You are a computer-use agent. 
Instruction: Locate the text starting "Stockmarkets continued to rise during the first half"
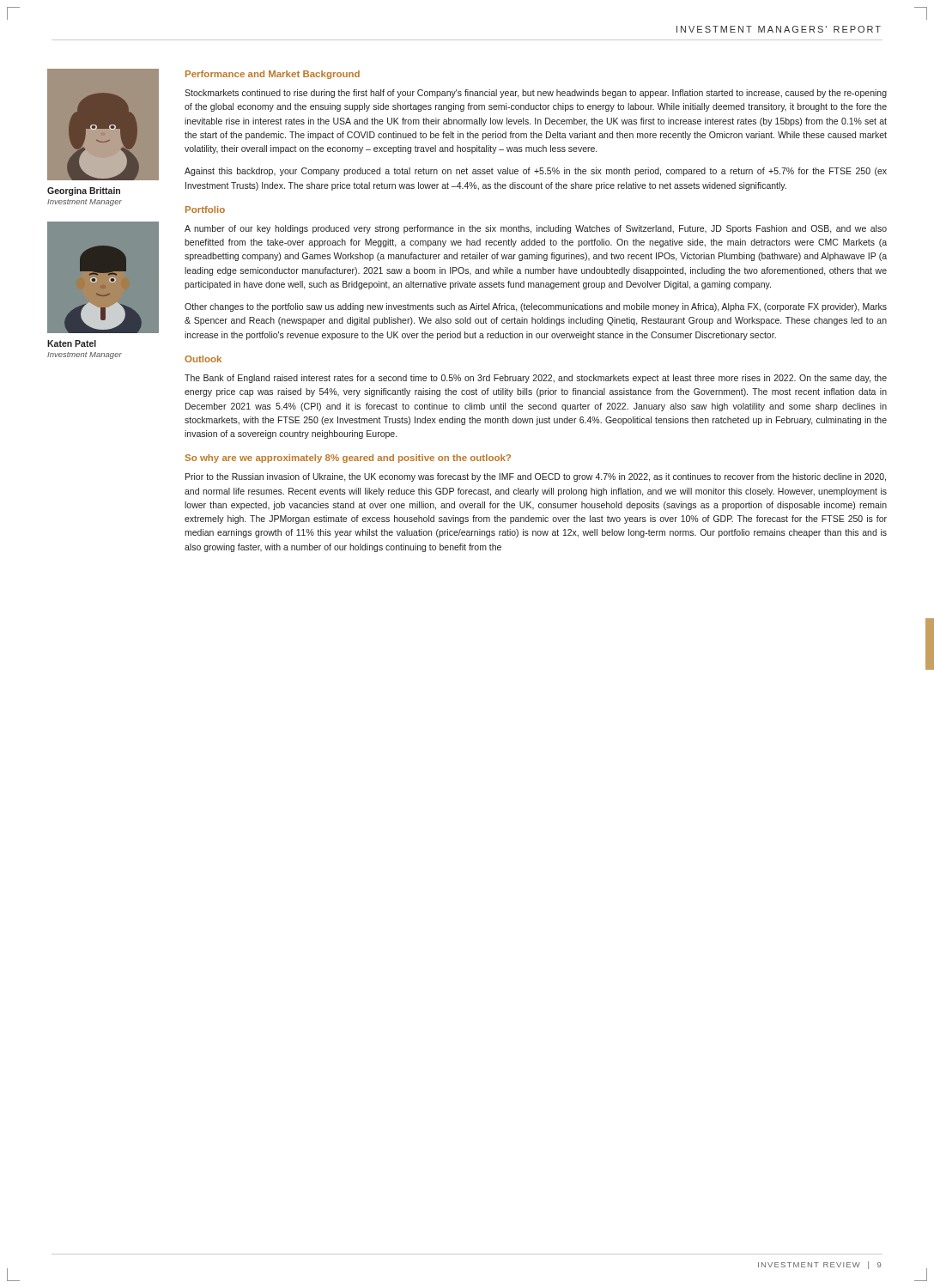(x=536, y=121)
